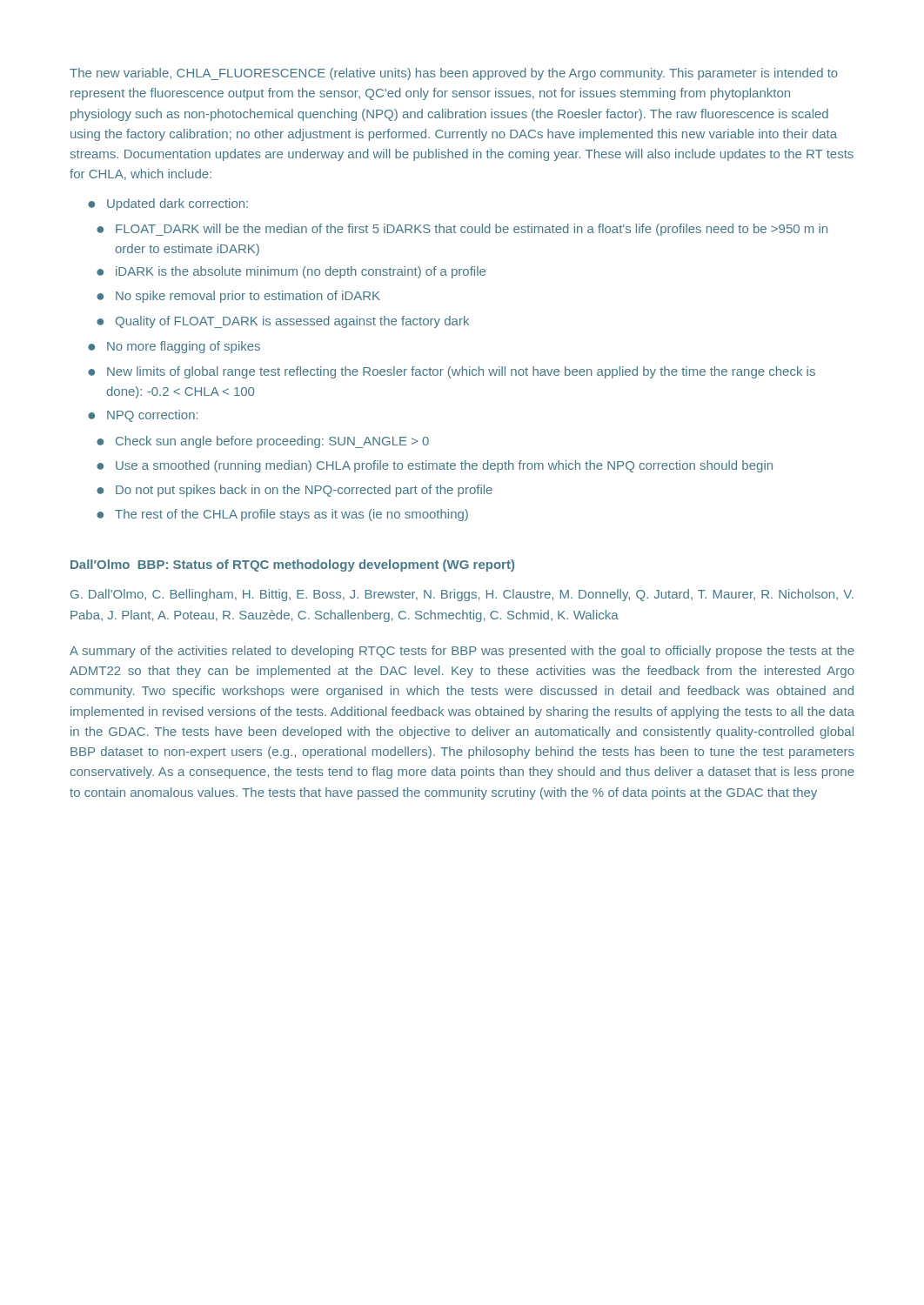
Task: Navigate to the passage starting "A summary of the activities related to"
Action: click(462, 721)
